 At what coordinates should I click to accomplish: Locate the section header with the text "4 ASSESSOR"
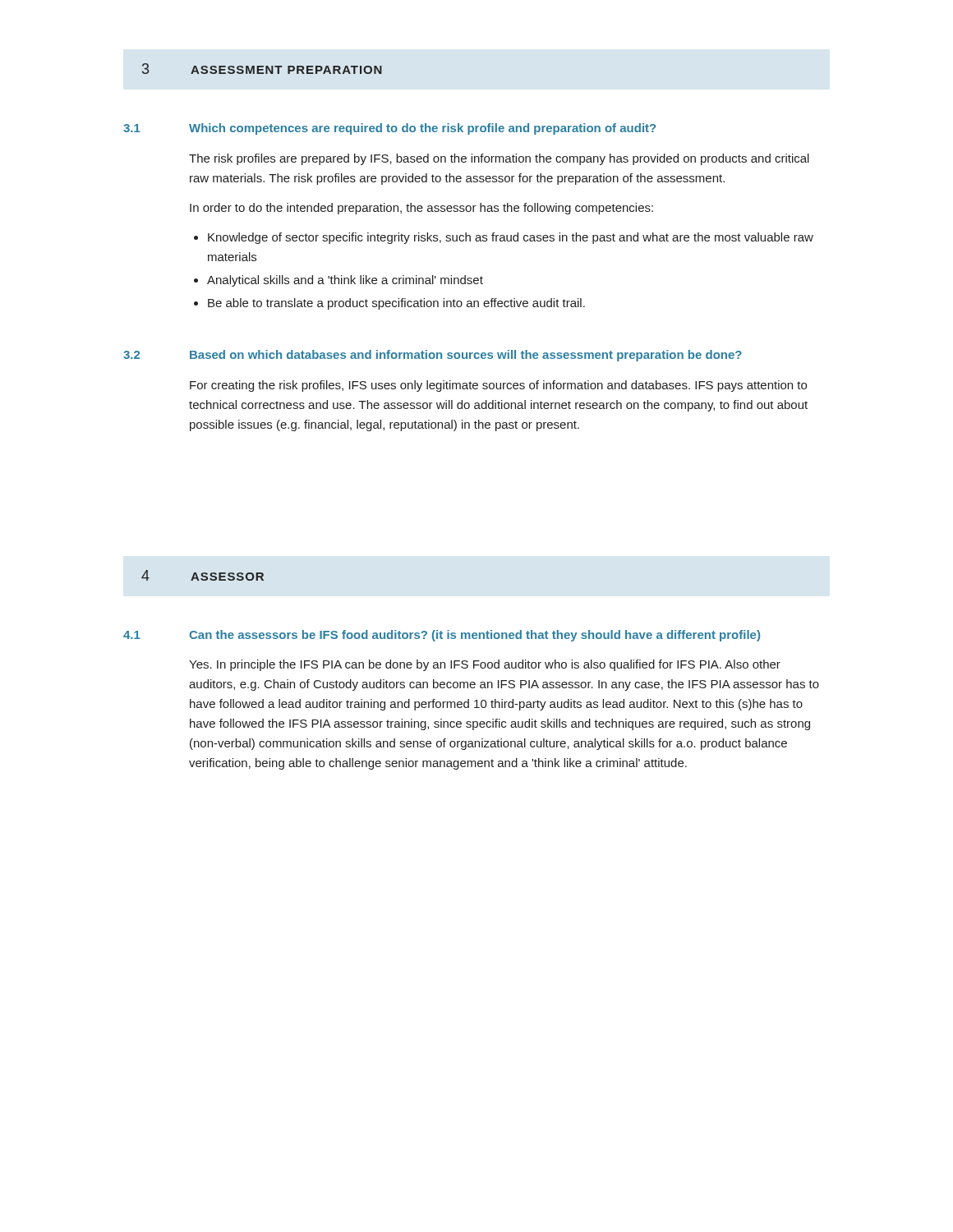203,576
